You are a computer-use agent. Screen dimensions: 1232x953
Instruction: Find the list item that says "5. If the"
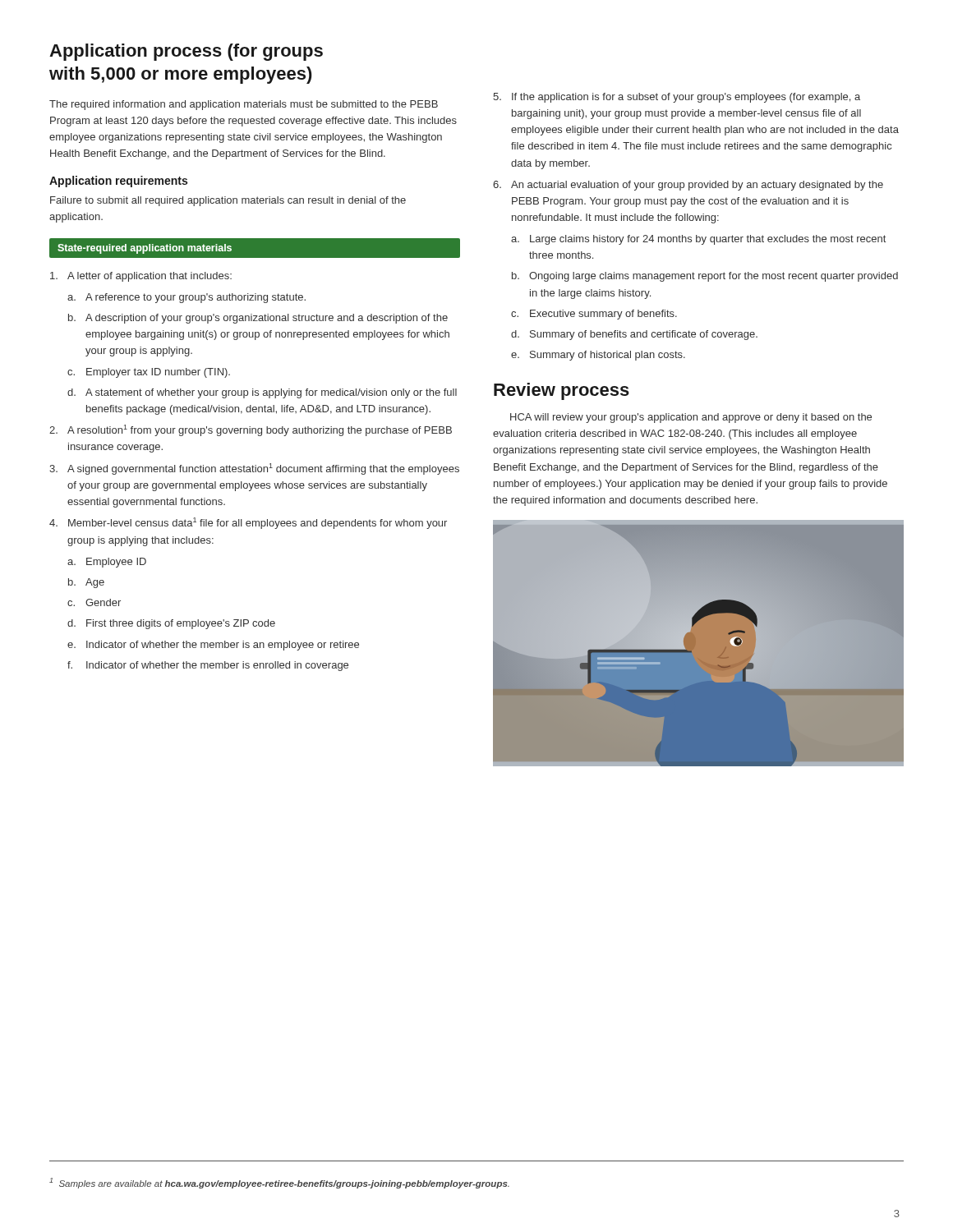[698, 130]
